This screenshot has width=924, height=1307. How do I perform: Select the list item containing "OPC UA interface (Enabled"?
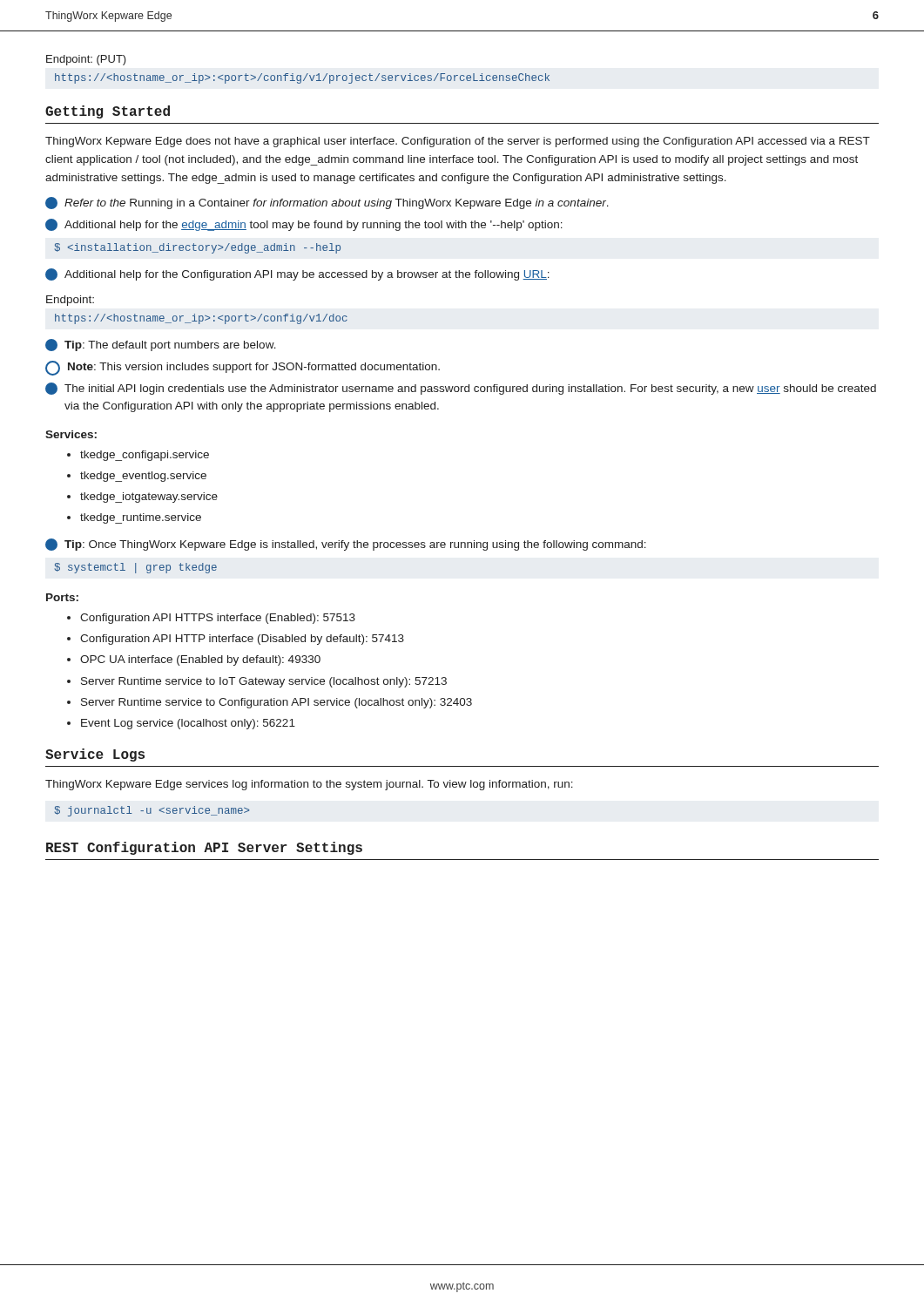coord(200,659)
